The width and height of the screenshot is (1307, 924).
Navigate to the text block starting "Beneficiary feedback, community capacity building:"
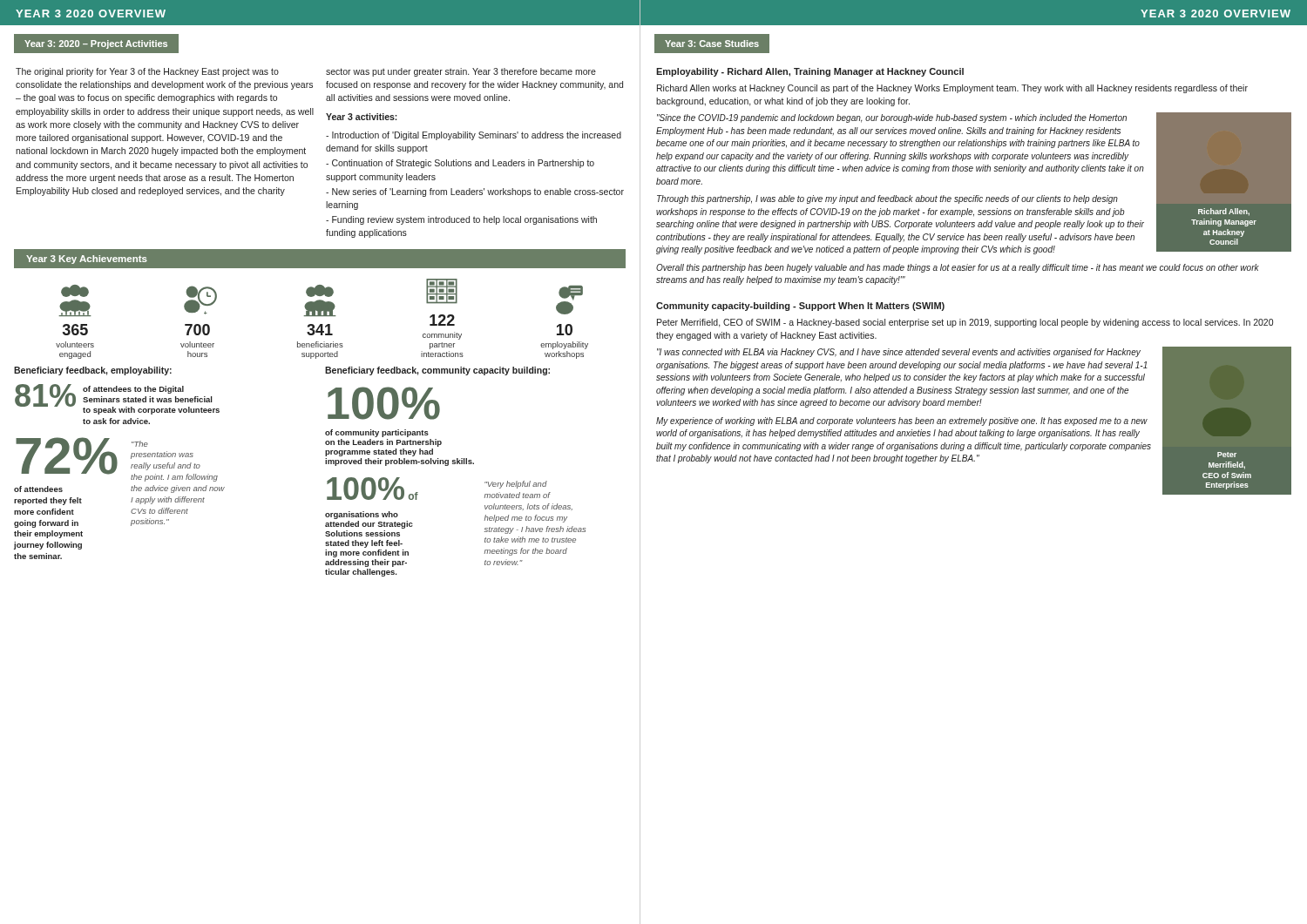click(438, 370)
